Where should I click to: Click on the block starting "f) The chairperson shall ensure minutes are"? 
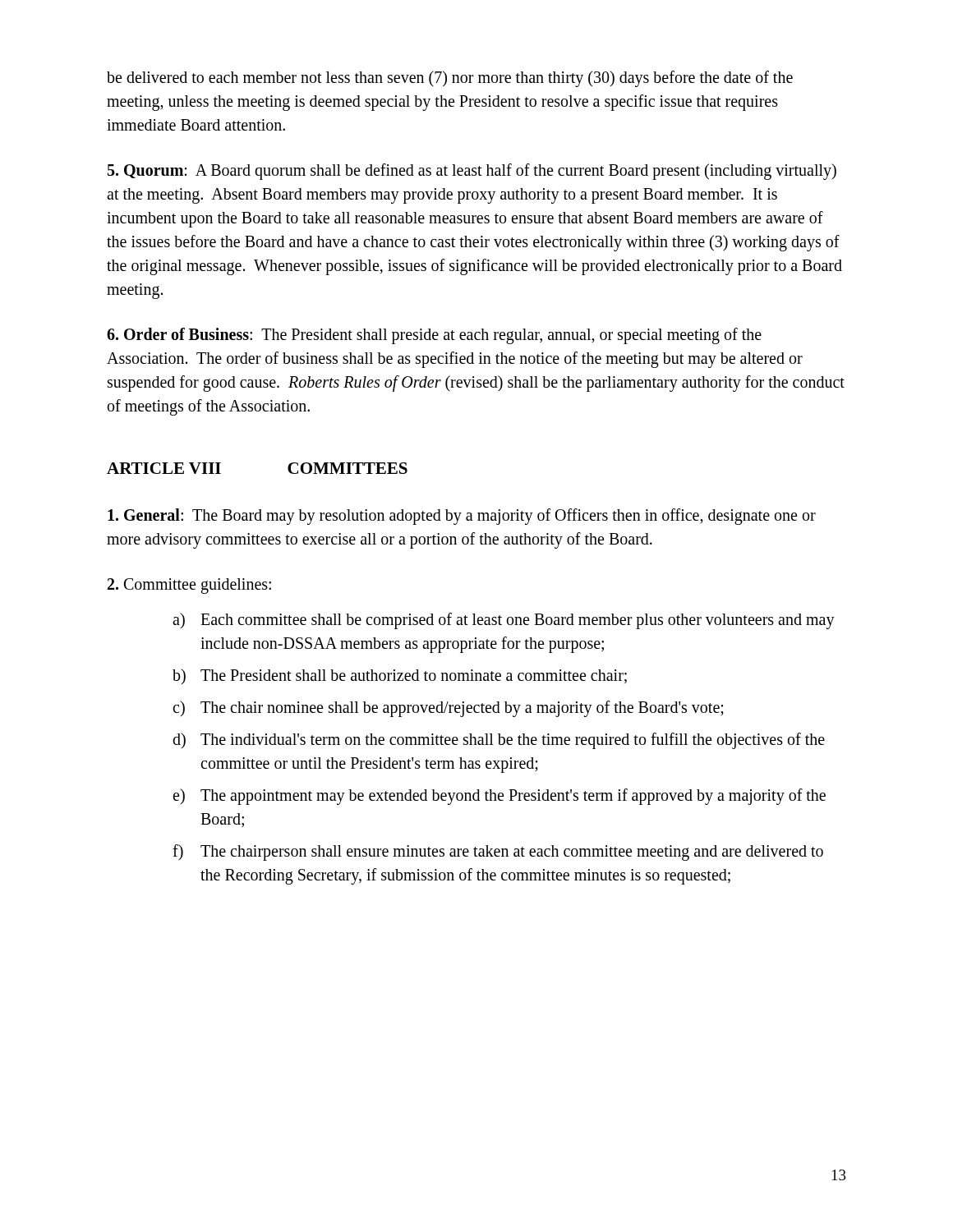pyautogui.click(x=509, y=864)
